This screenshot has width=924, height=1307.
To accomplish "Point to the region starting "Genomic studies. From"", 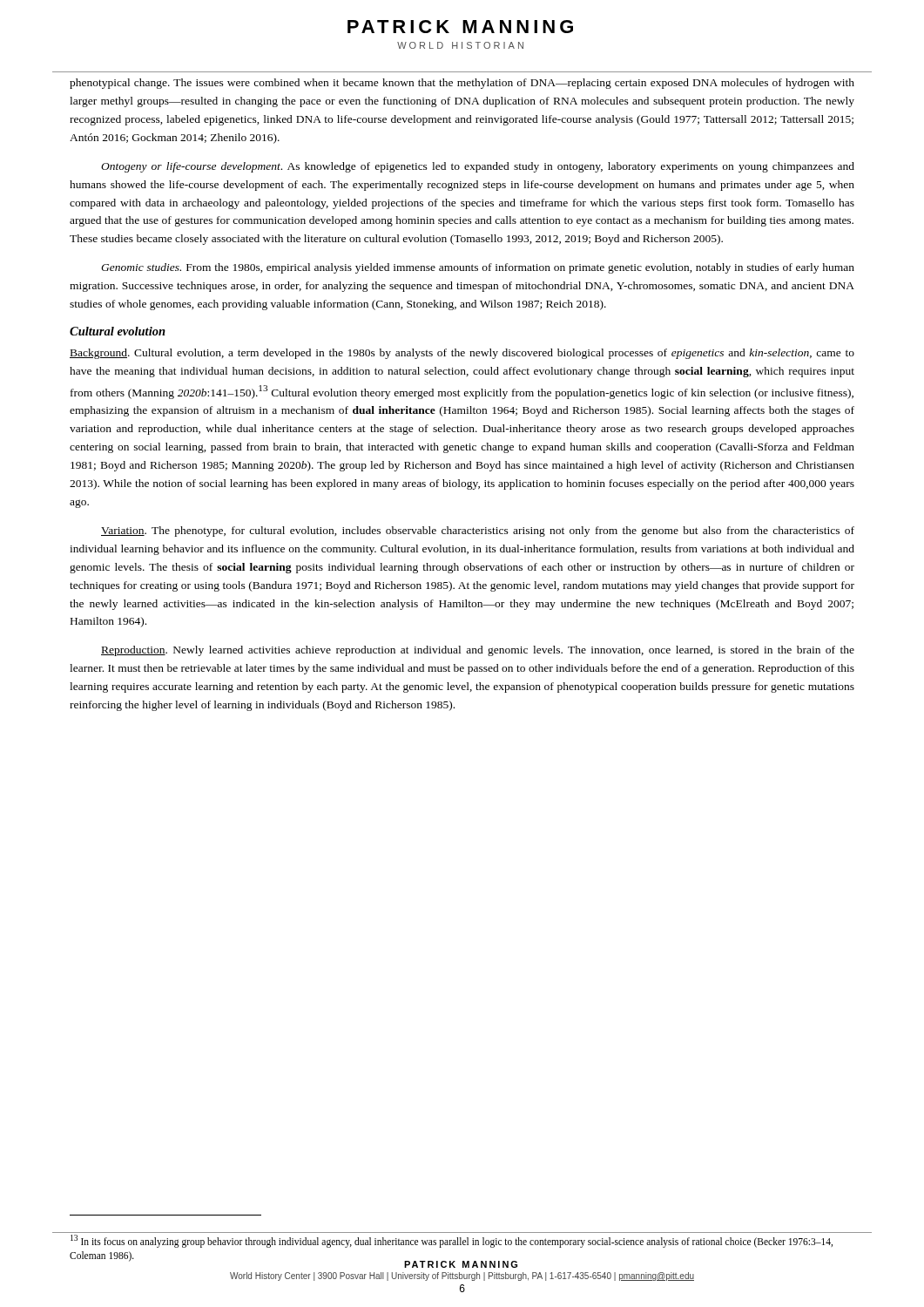I will pyautogui.click(x=462, y=286).
